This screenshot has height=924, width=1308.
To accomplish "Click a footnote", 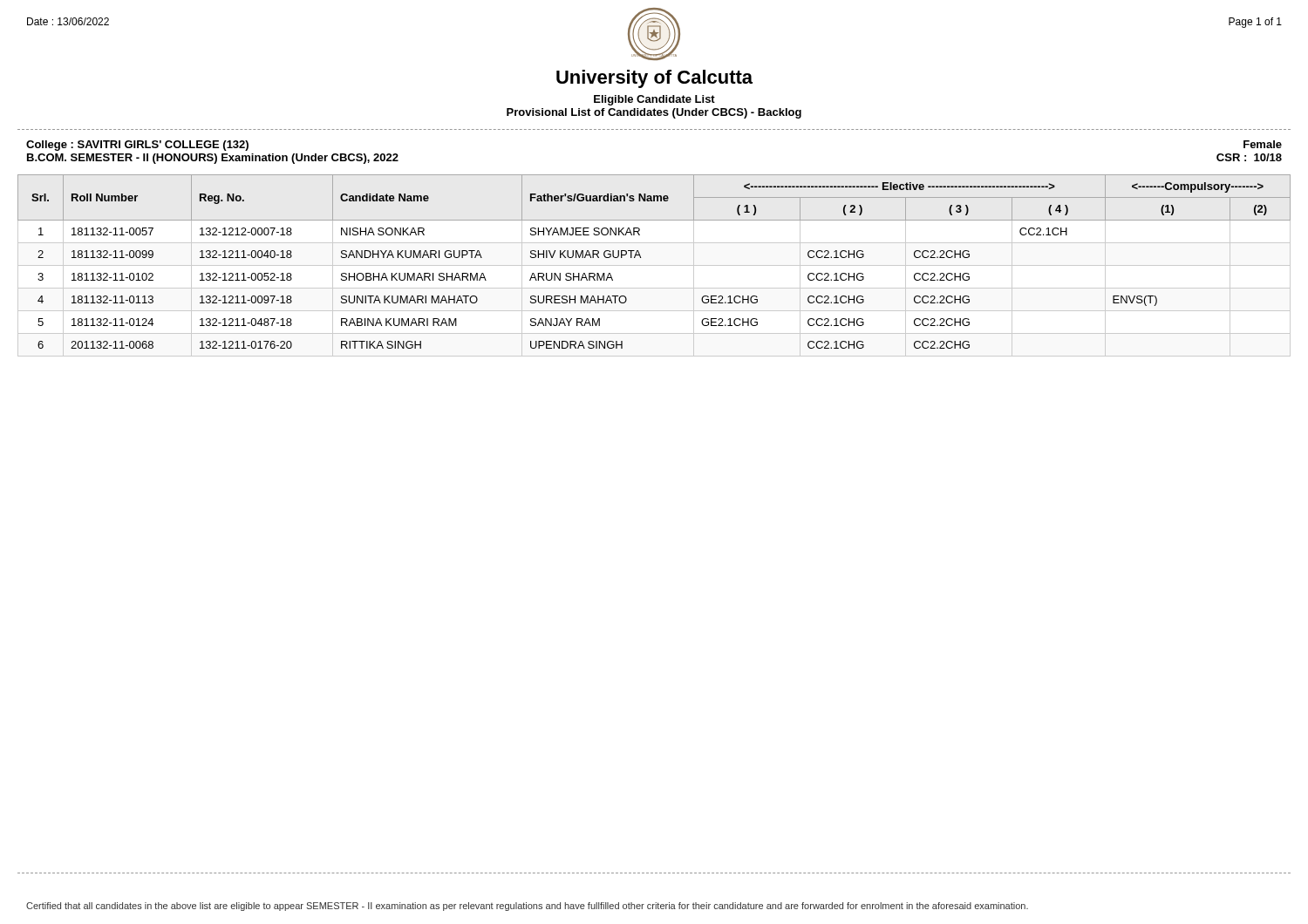I will (527, 906).
